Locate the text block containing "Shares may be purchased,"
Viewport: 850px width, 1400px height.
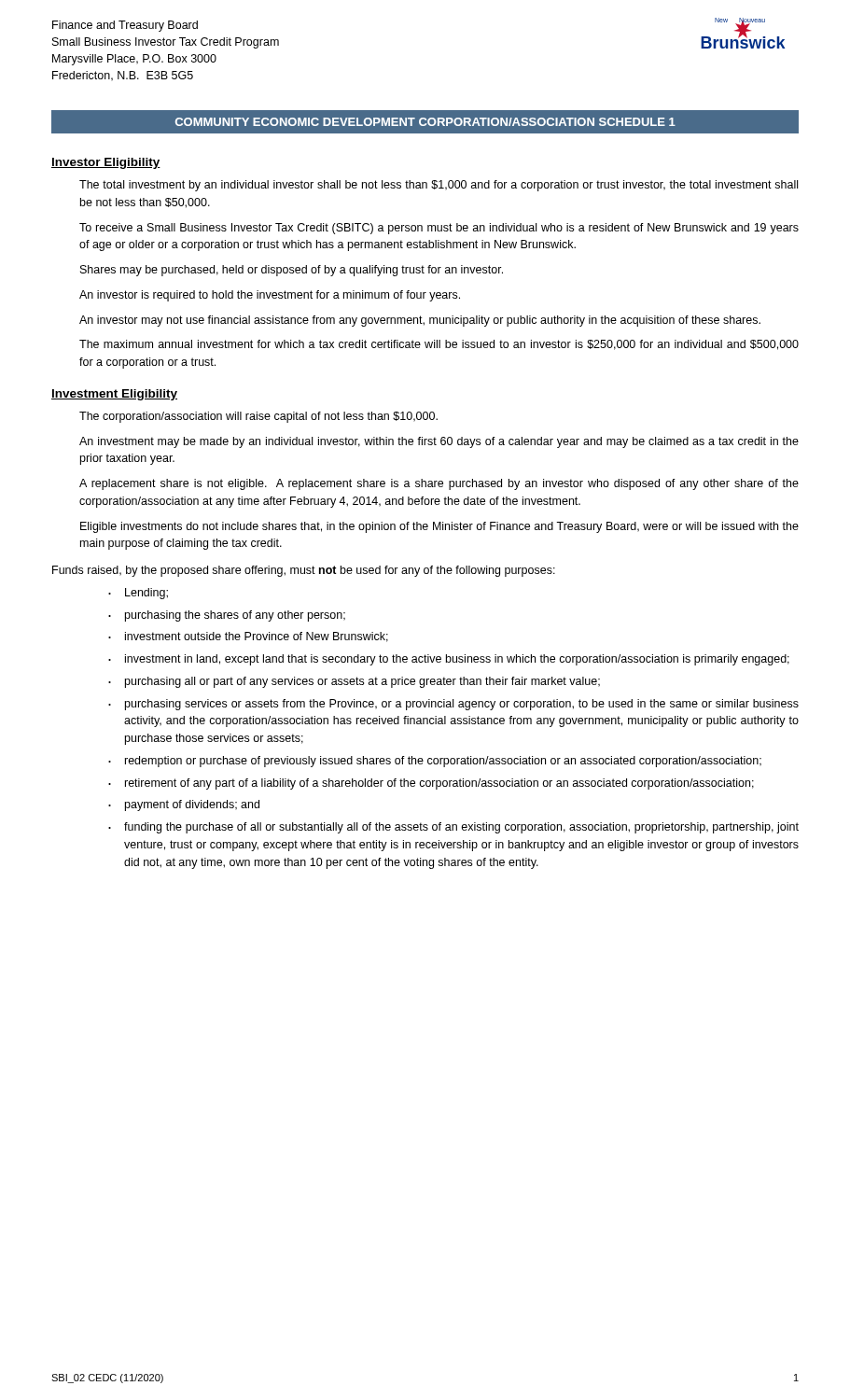[x=292, y=270]
